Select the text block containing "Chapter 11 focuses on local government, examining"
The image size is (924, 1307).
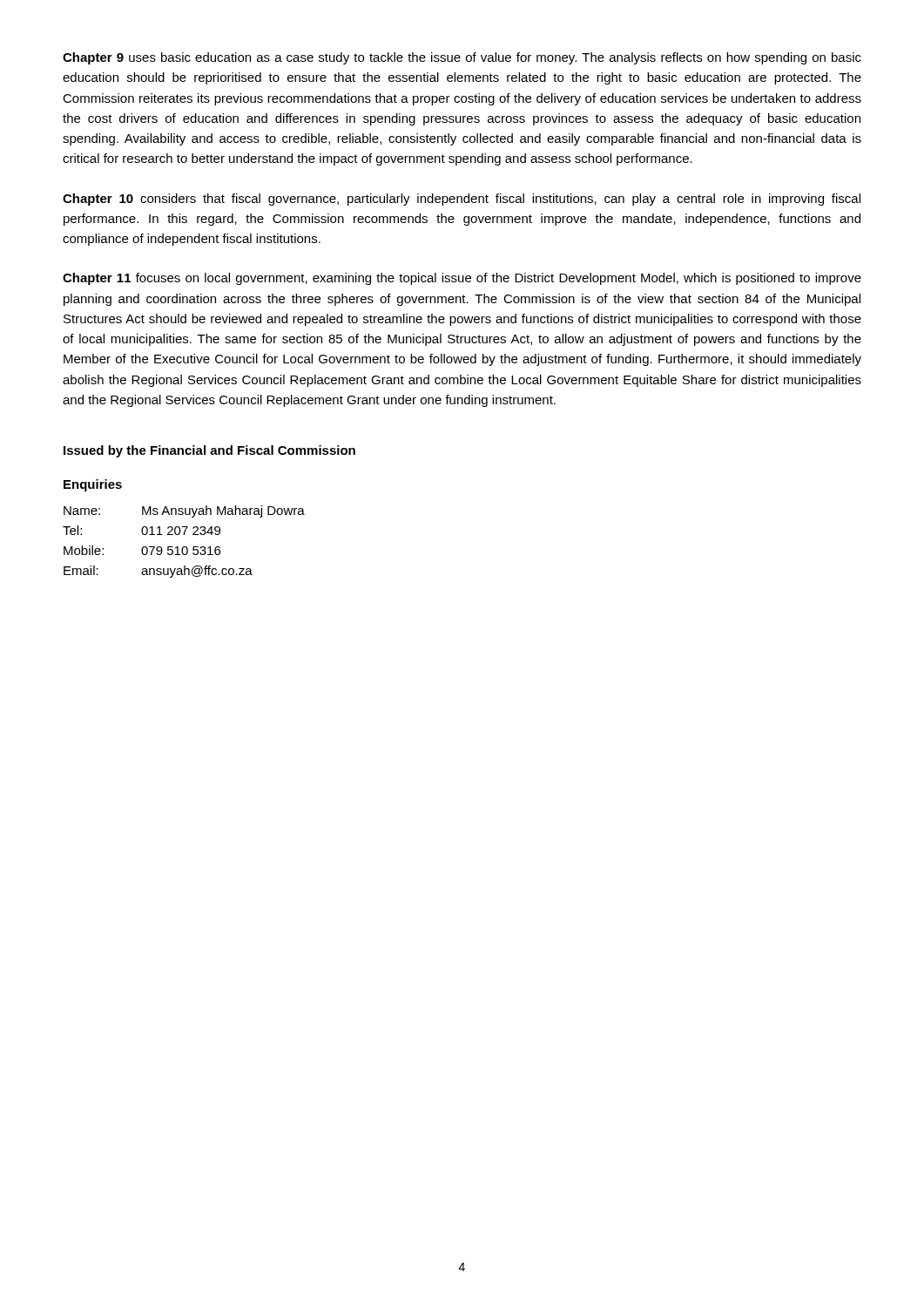(x=462, y=339)
